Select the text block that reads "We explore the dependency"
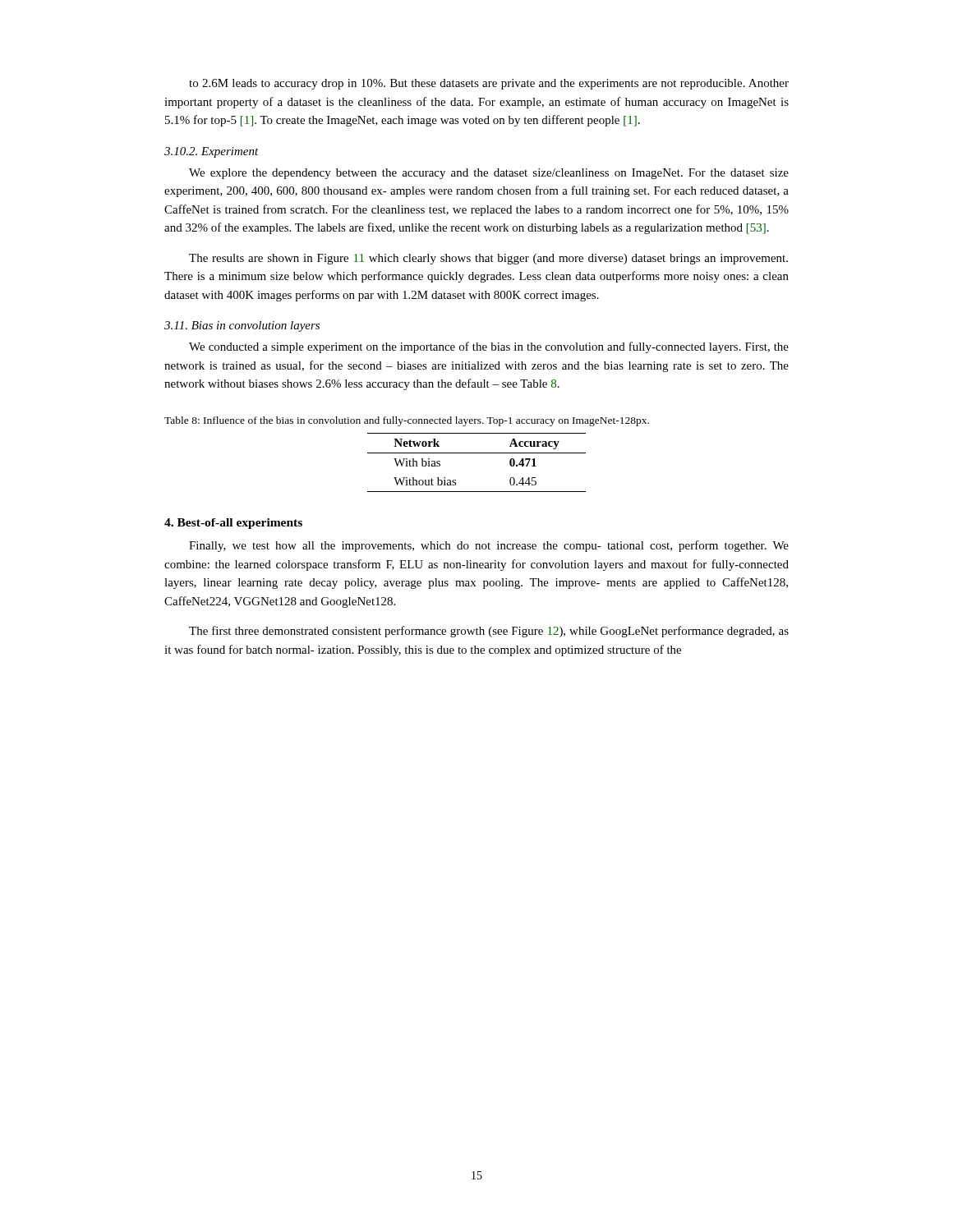The height and width of the screenshot is (1232, 953). tap(476, 200)
